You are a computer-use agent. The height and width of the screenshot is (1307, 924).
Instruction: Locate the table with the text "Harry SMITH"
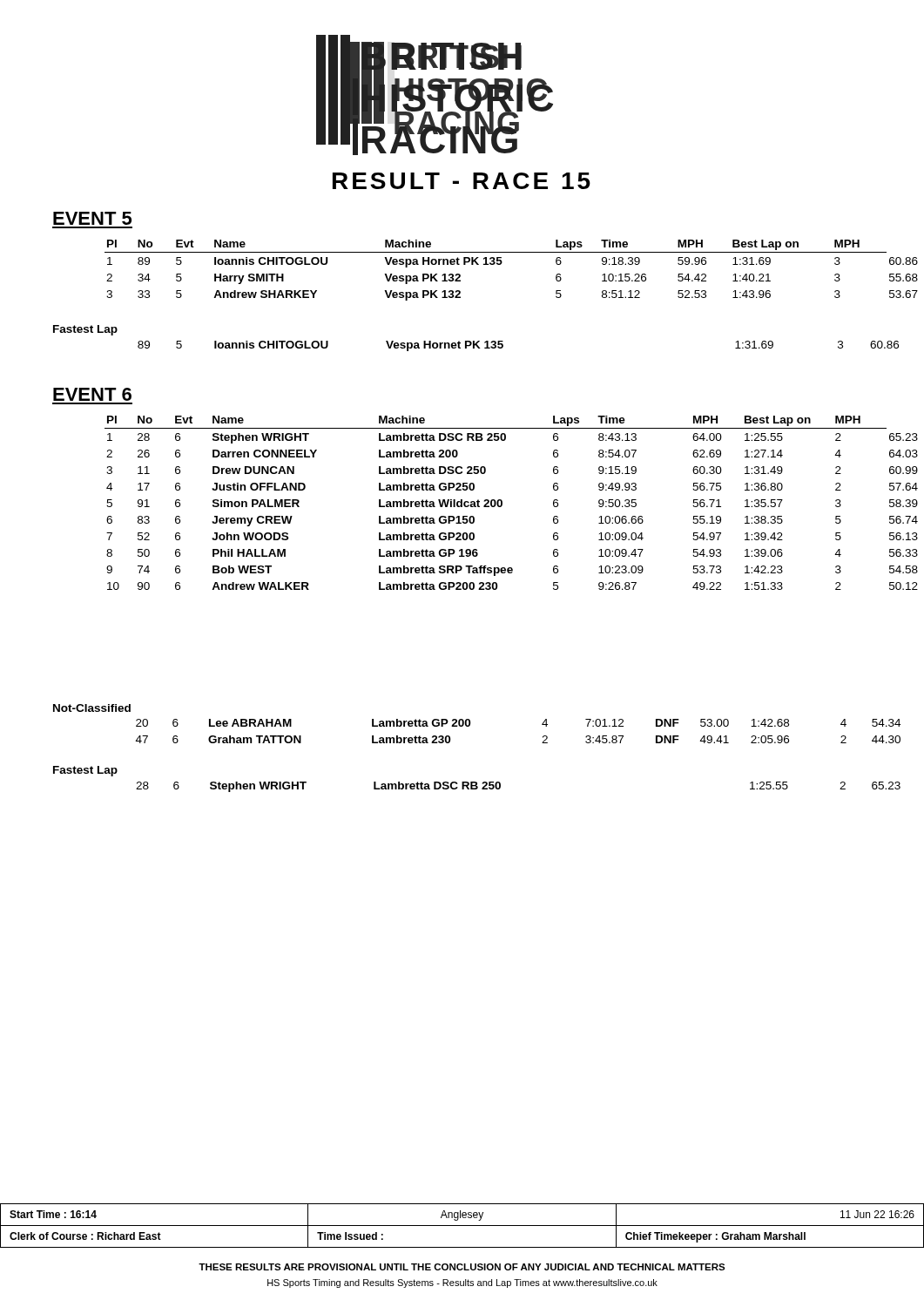(462, 269)
